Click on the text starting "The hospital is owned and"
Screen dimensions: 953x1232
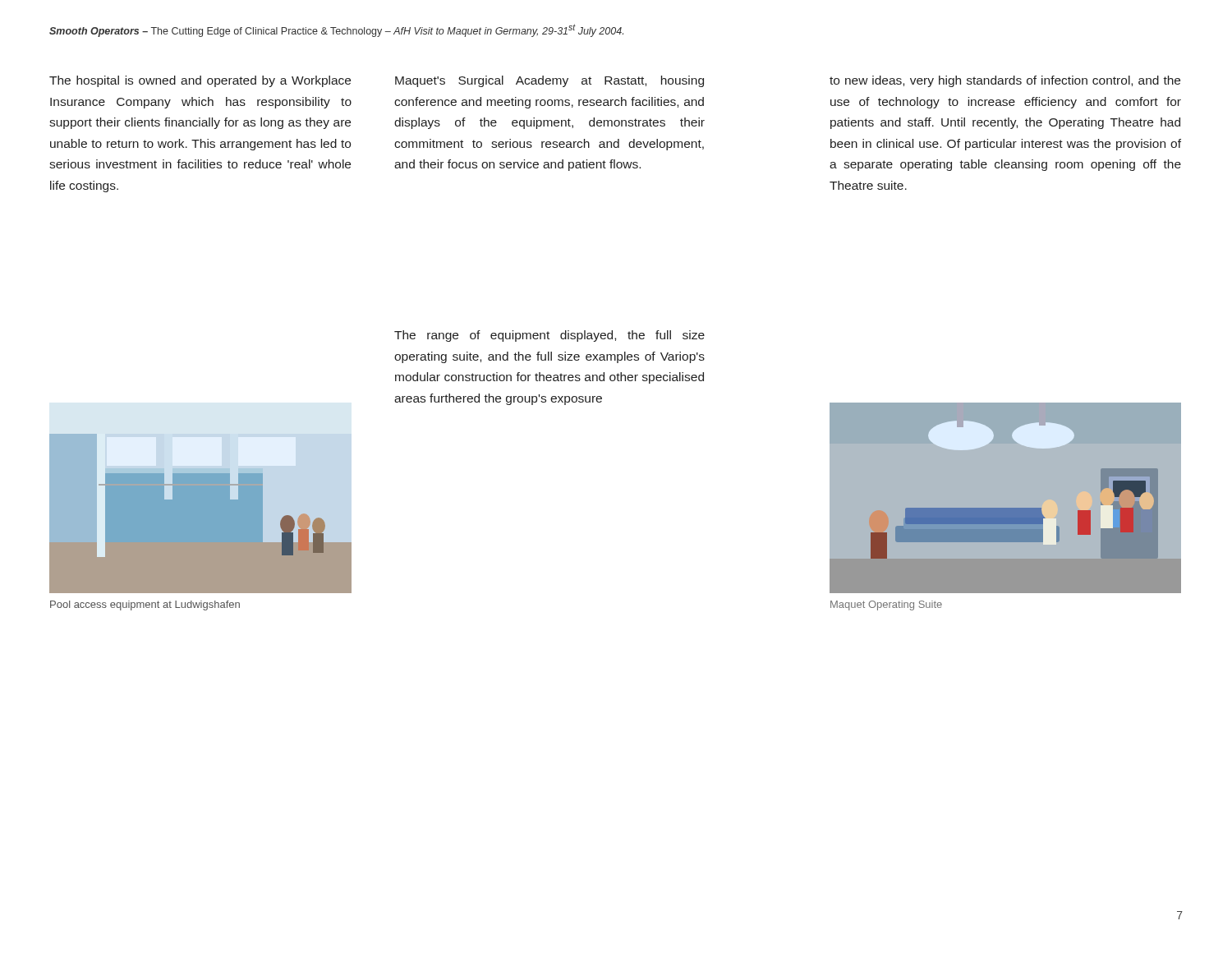[200, 133]
